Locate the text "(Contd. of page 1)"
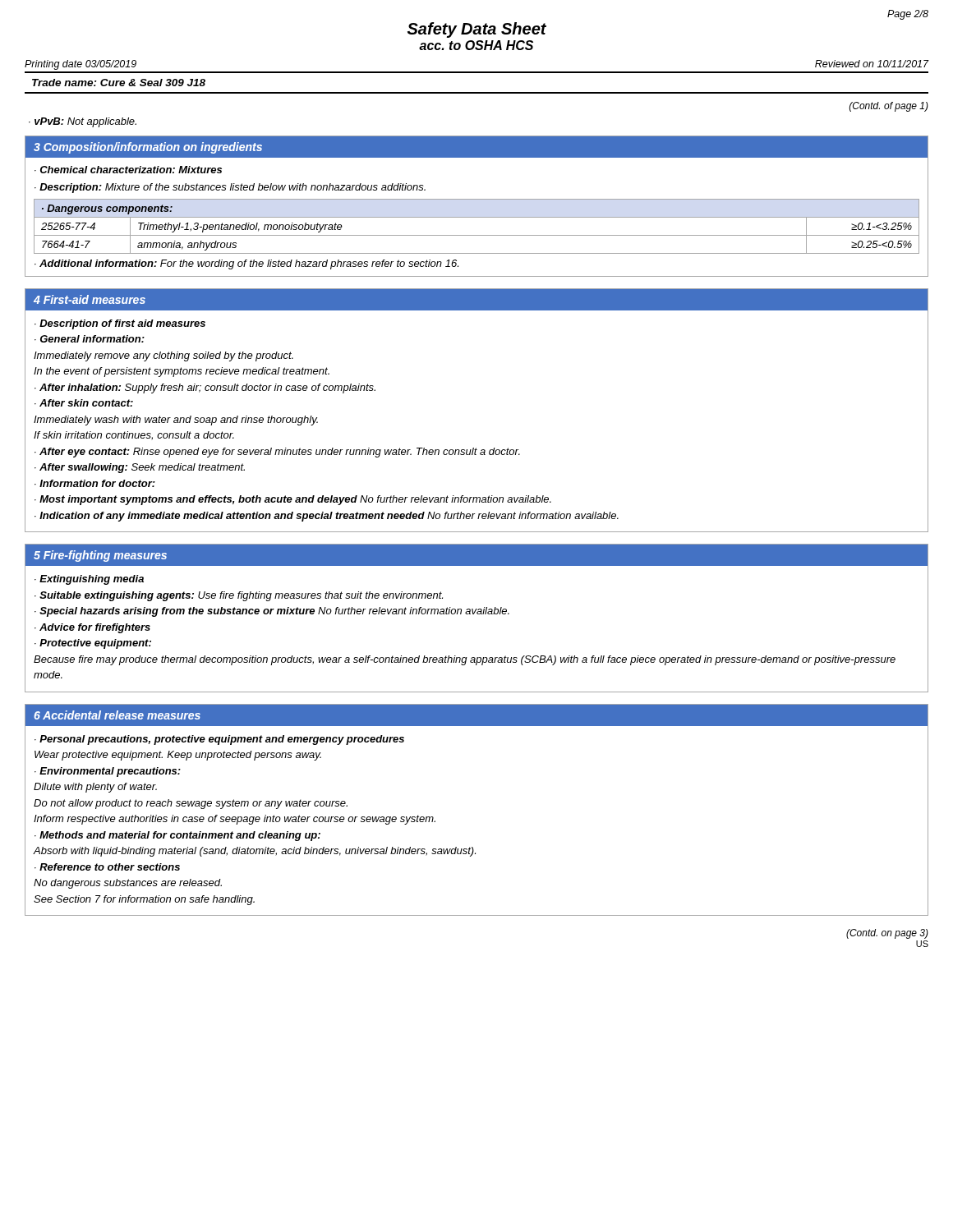The height and width of the screenshot is (1232, 953). click(x=889, y=106)
